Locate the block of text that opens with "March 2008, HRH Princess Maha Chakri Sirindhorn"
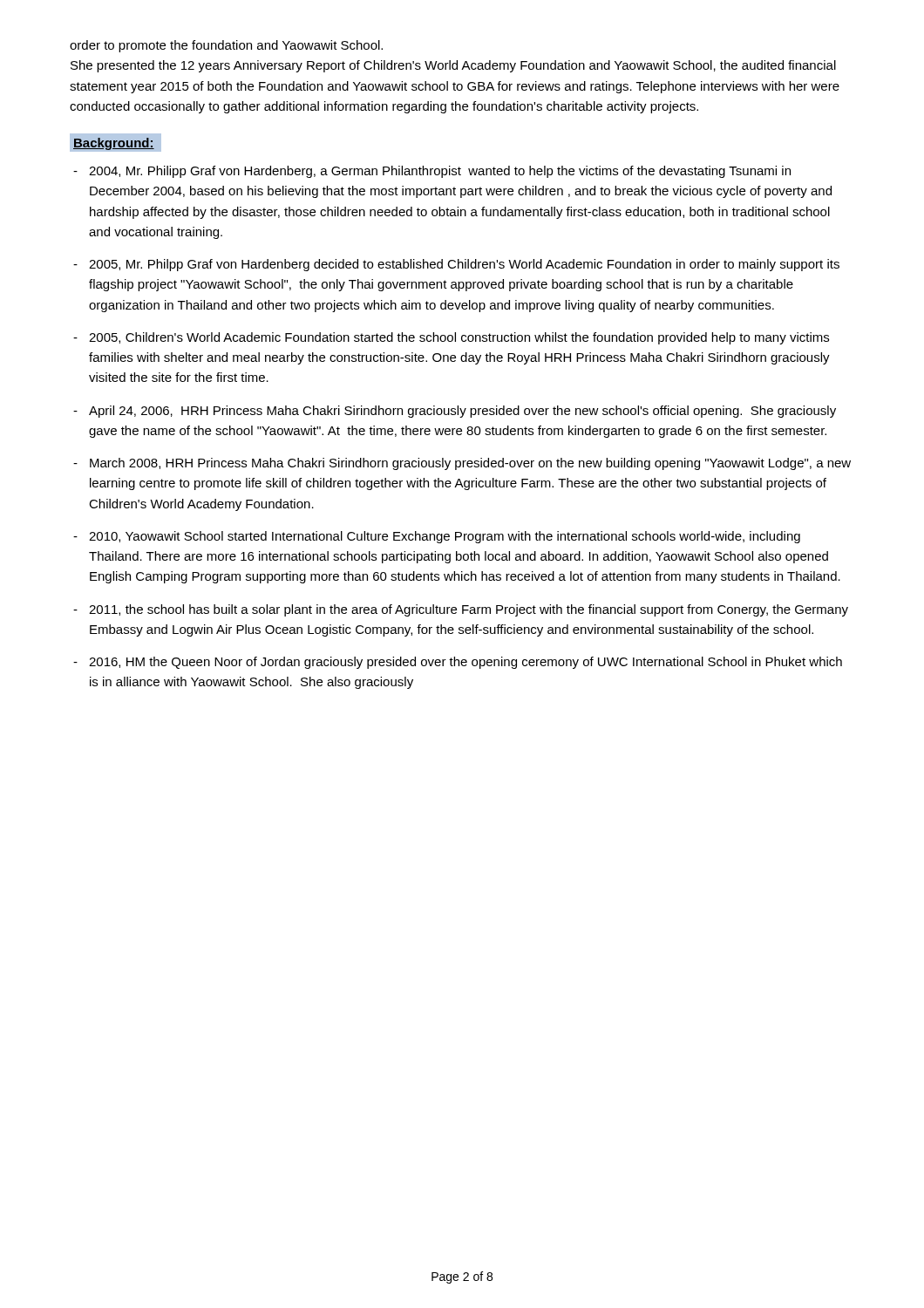The width and height of the screenshot is (924, 1308). pos(470,483)
